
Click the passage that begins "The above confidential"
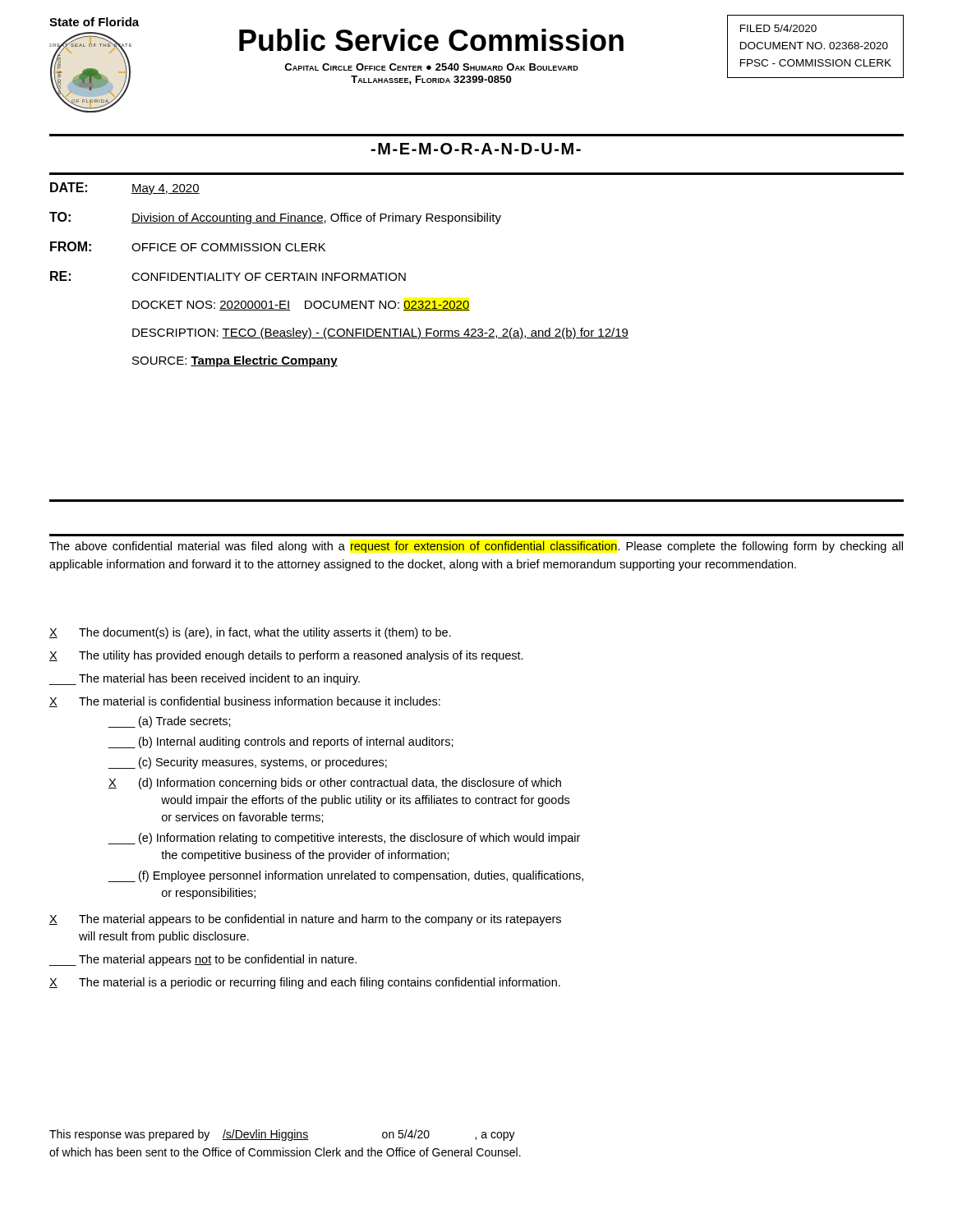(x=476, y=555)
